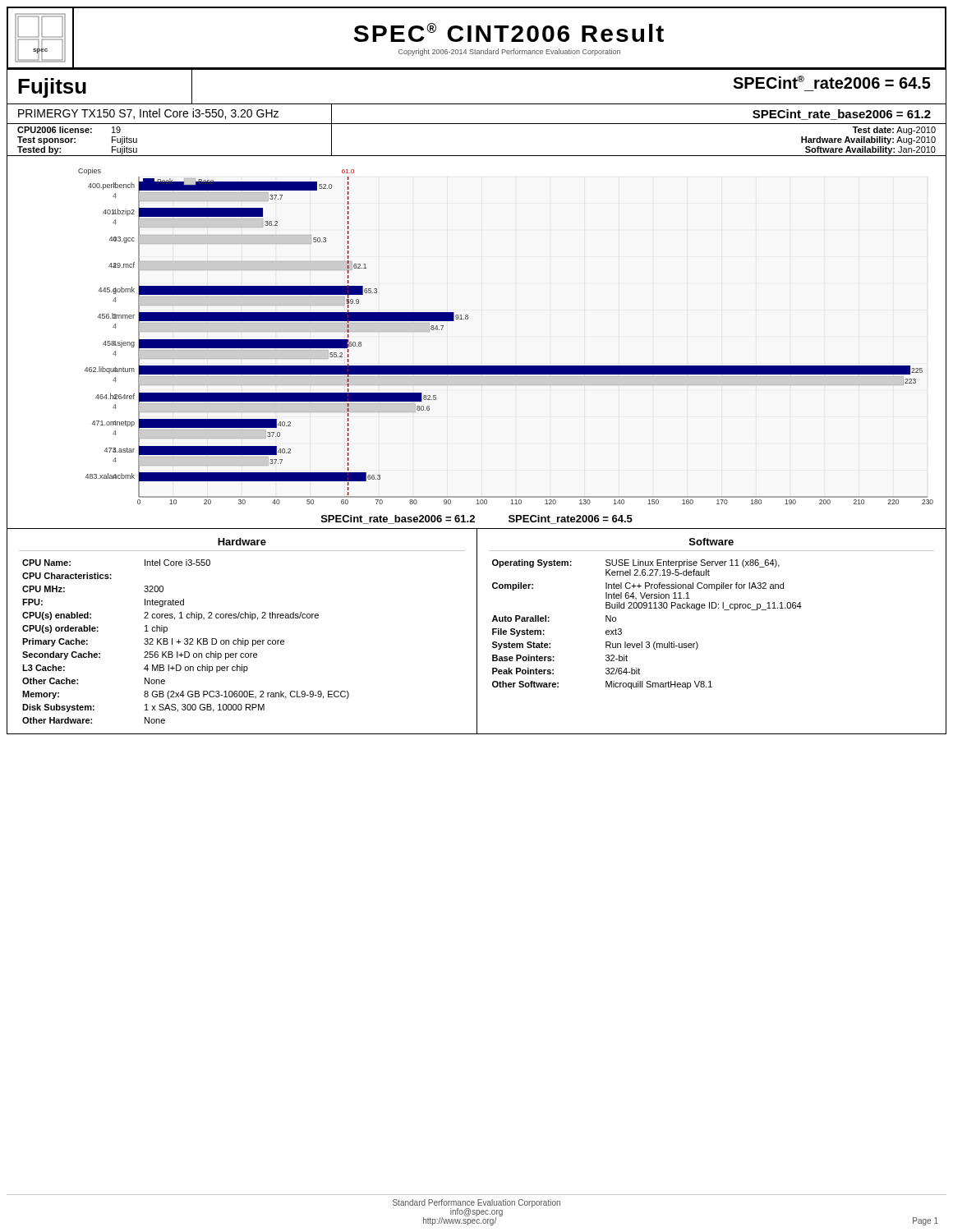Point to the block starting "Test sponsor:Fujitsu"
953x1232 pixels.
pos(77,140)
